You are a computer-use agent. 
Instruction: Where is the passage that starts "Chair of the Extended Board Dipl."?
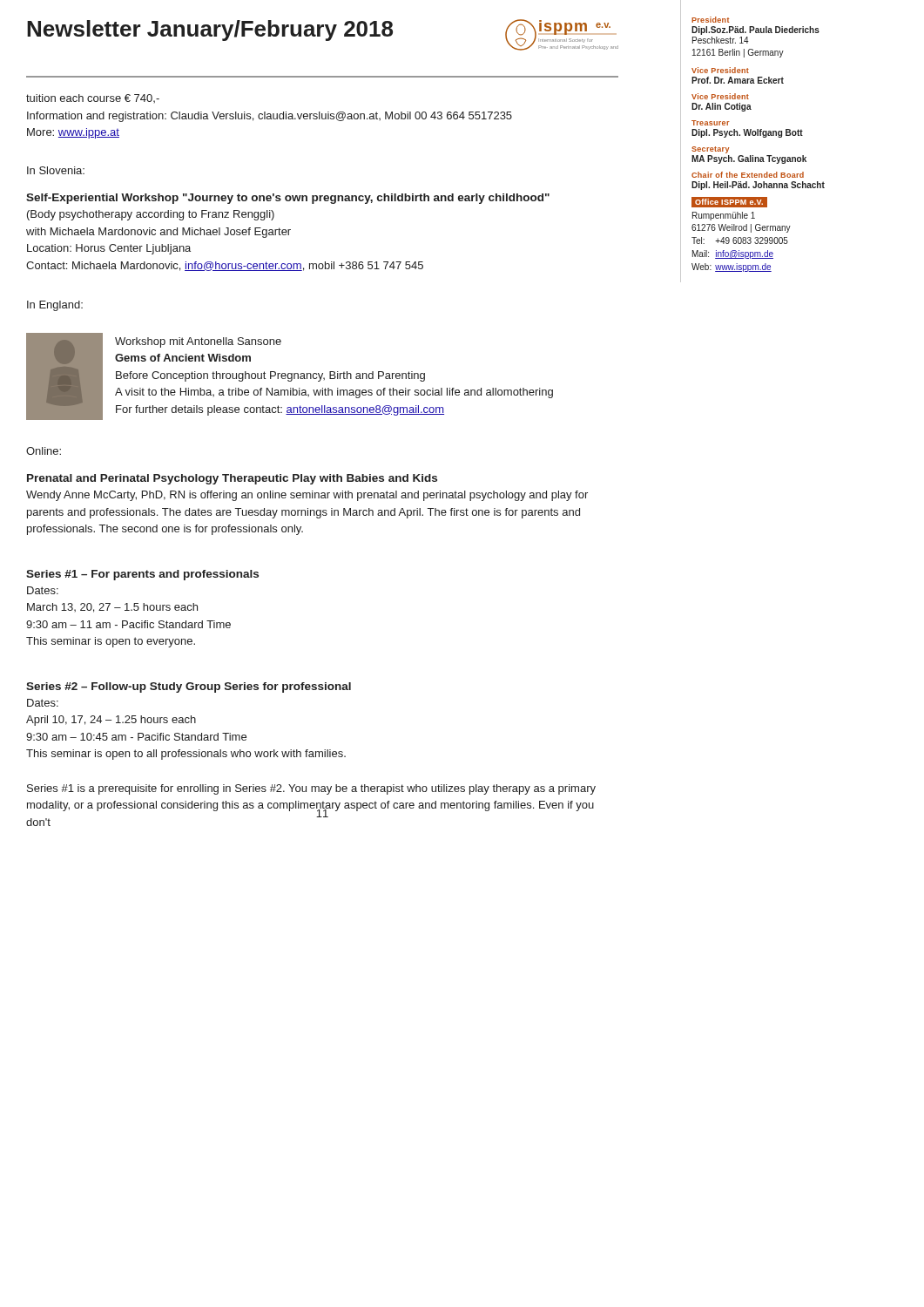[803, 180]
